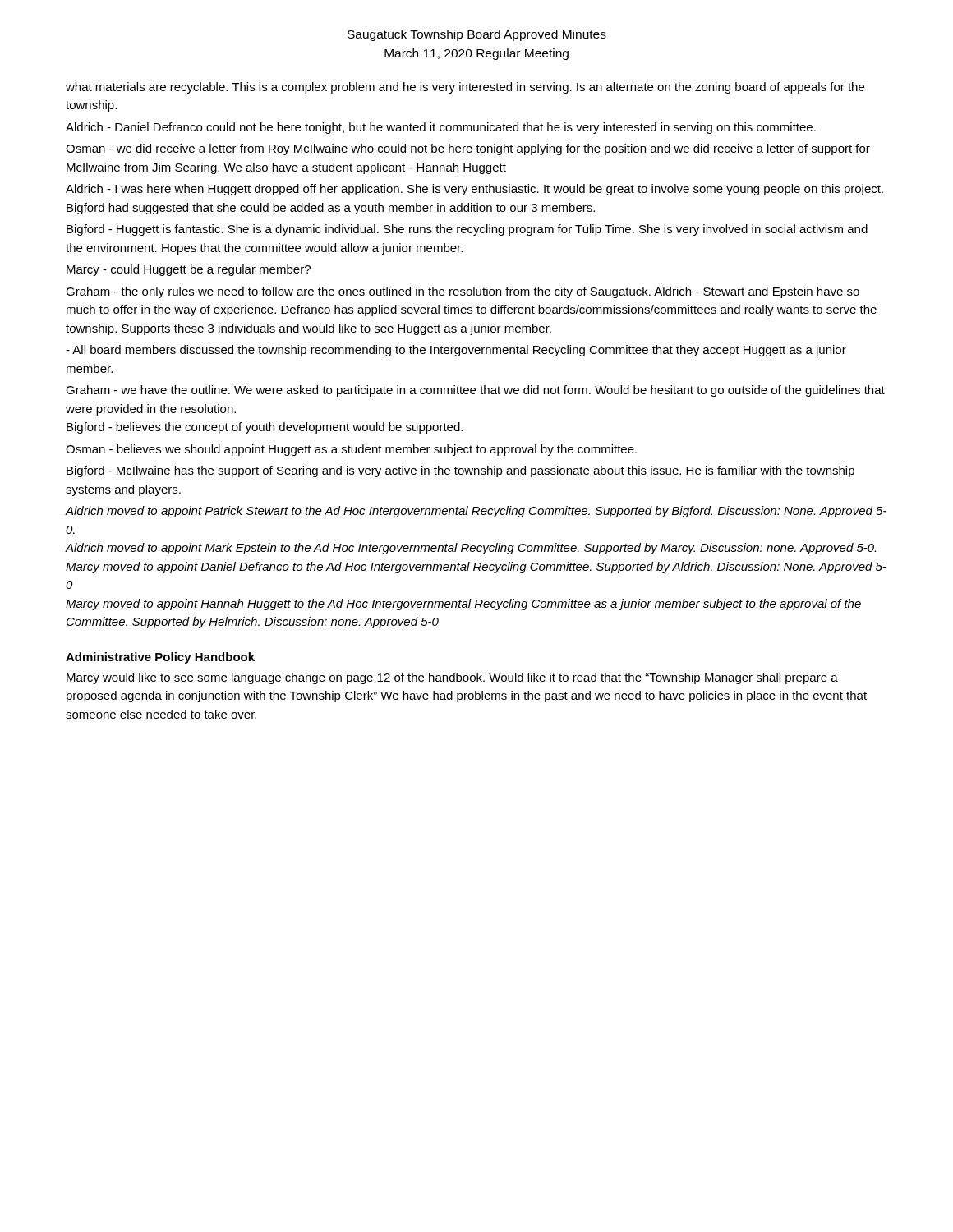Viewport: 953px width, 1232px height.
Task: Locate the block of text that opens with "Graham - we have the"
Action: pos(475,391)
